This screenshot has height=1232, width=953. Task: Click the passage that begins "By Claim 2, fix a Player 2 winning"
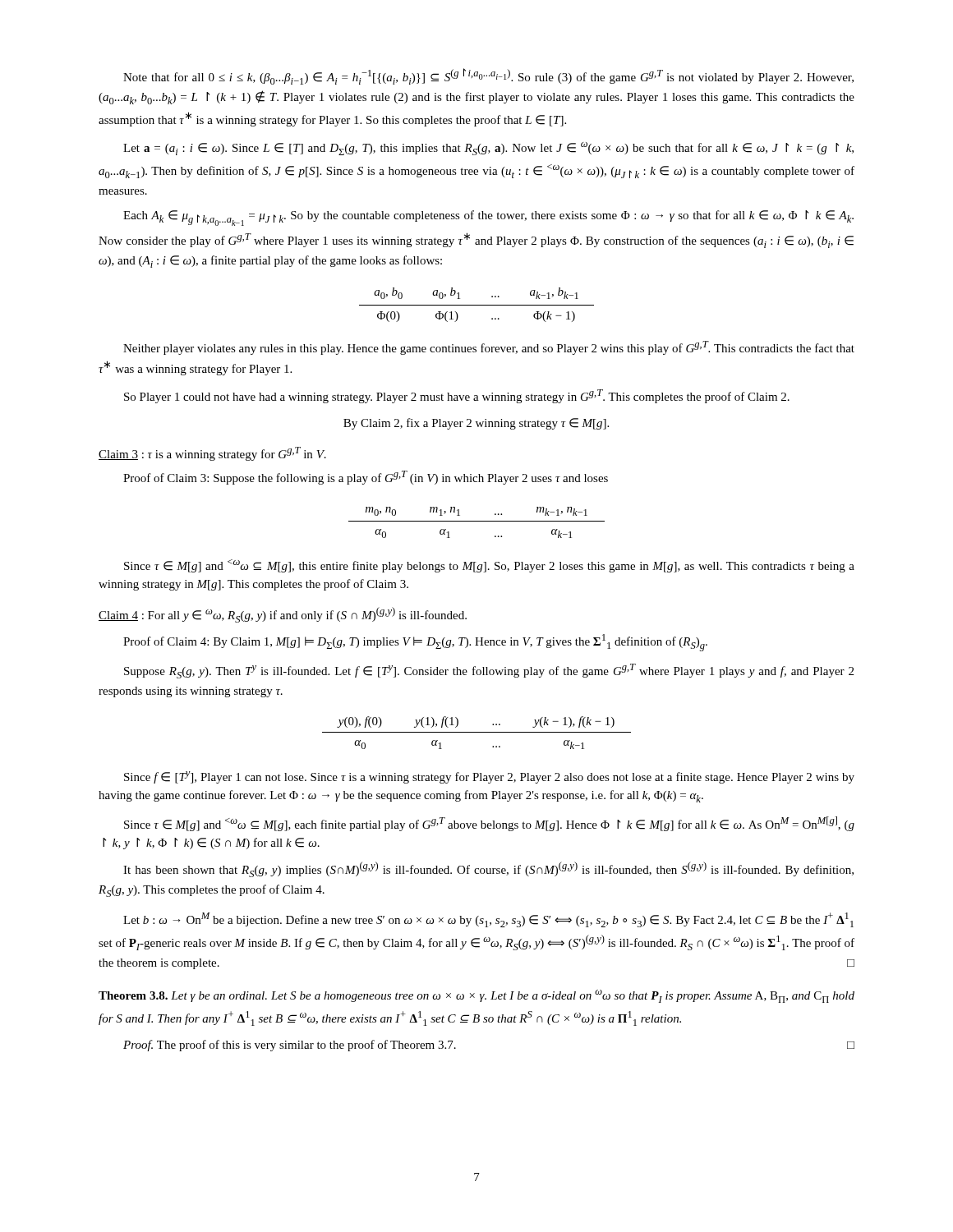[x=476, y=424]
